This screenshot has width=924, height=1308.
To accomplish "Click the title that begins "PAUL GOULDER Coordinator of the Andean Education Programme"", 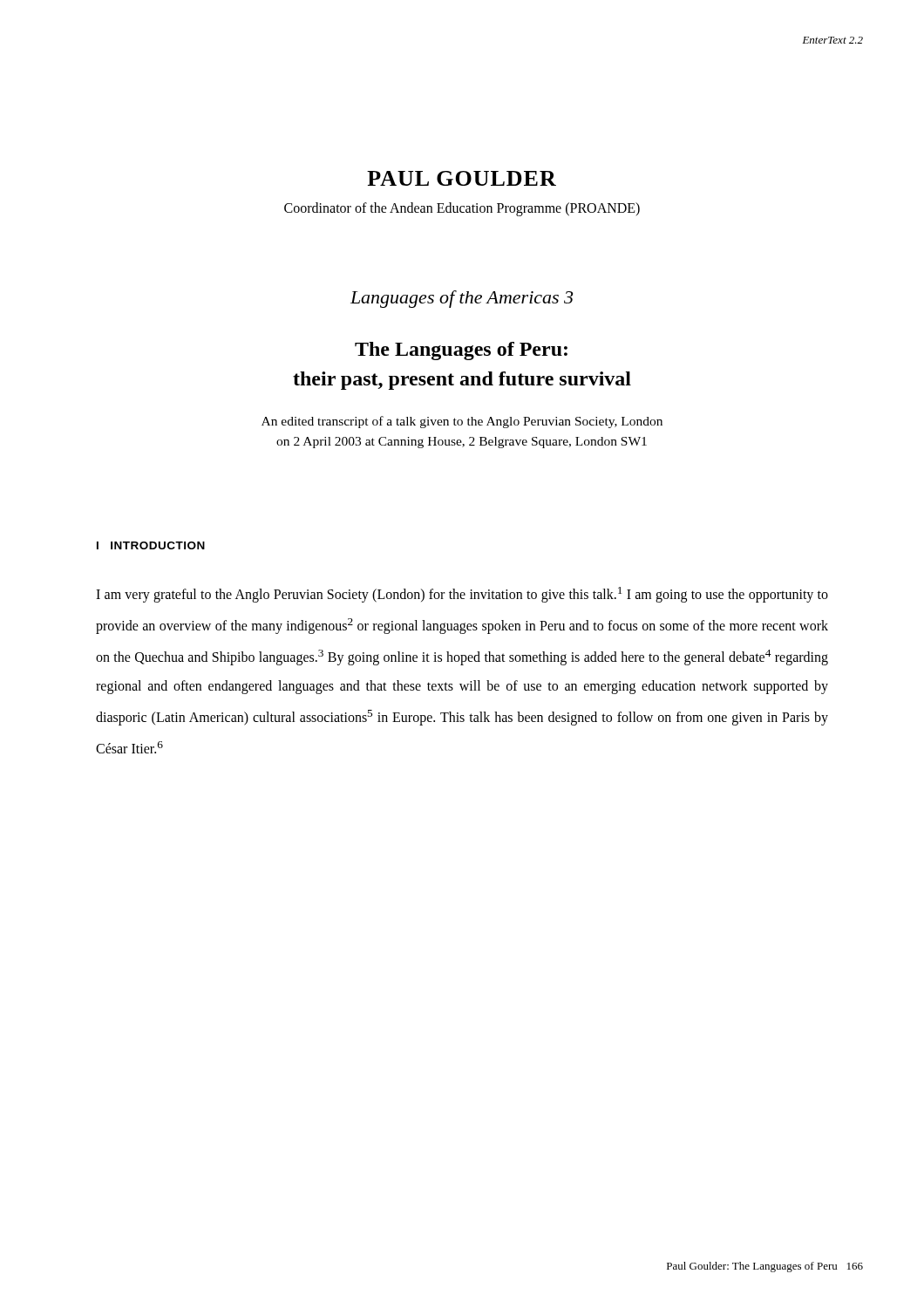I will 462,191.
